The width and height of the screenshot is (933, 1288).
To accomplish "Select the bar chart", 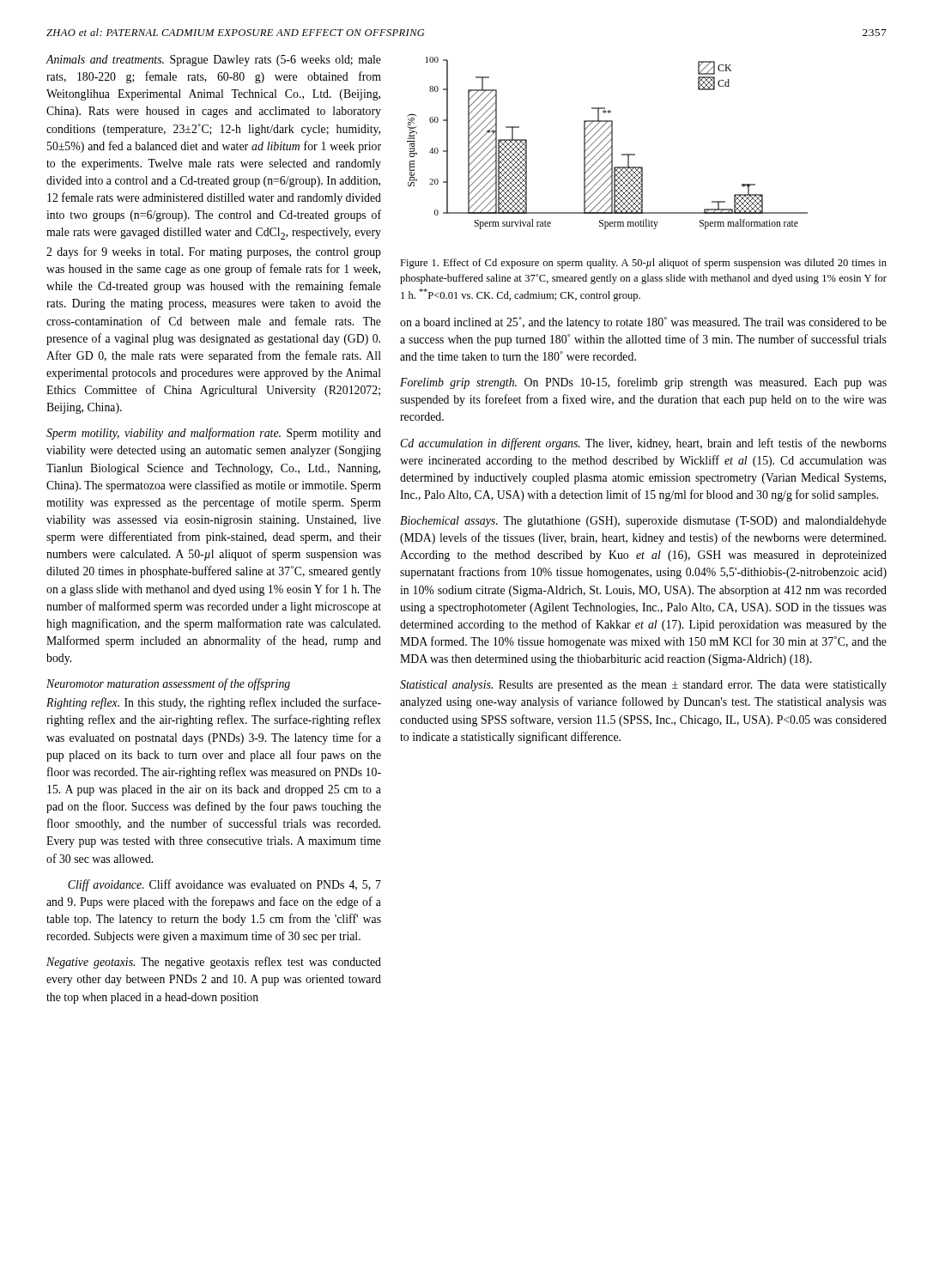I will tap(643, 150).
